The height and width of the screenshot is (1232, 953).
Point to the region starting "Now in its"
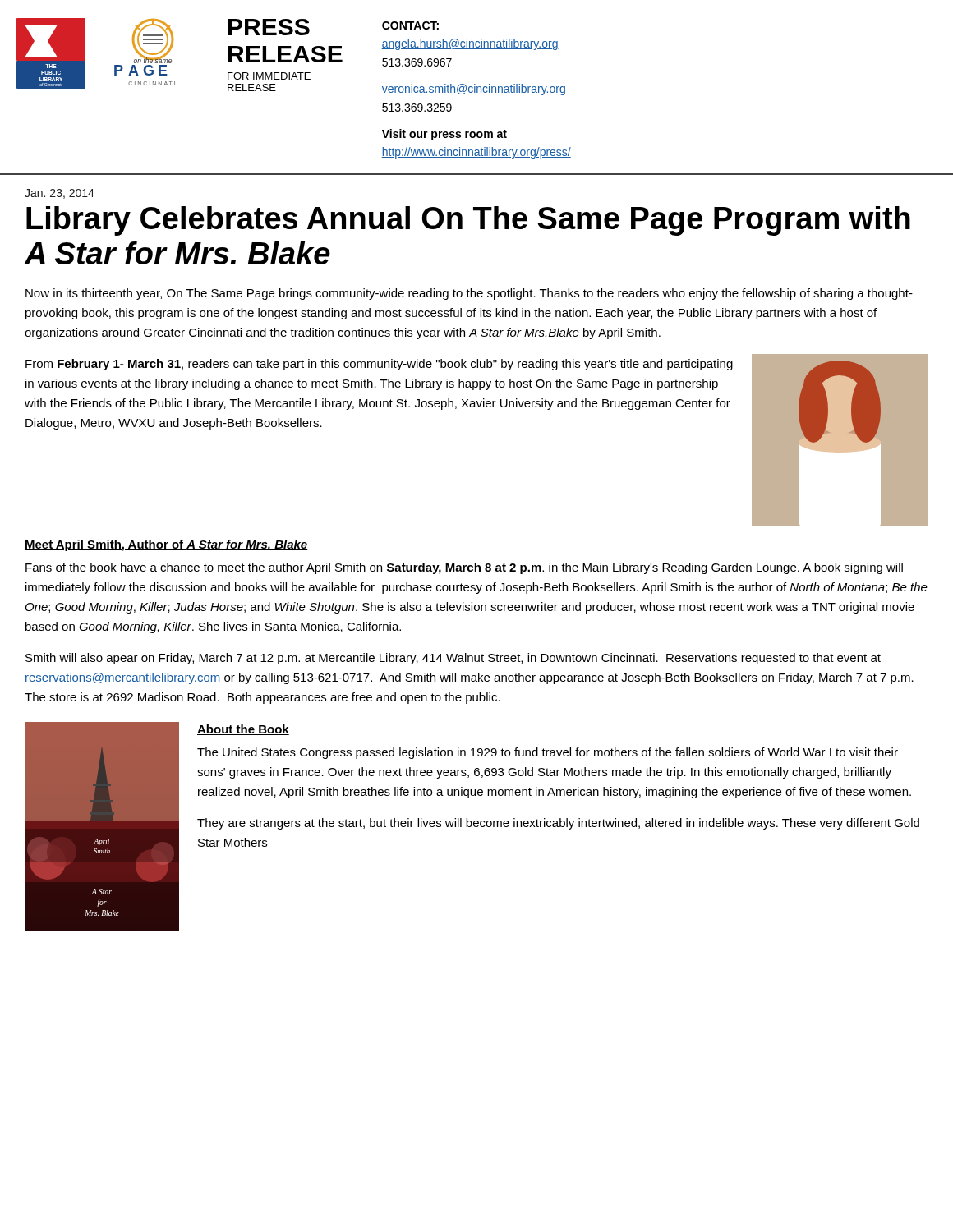(x=469, y=312)
